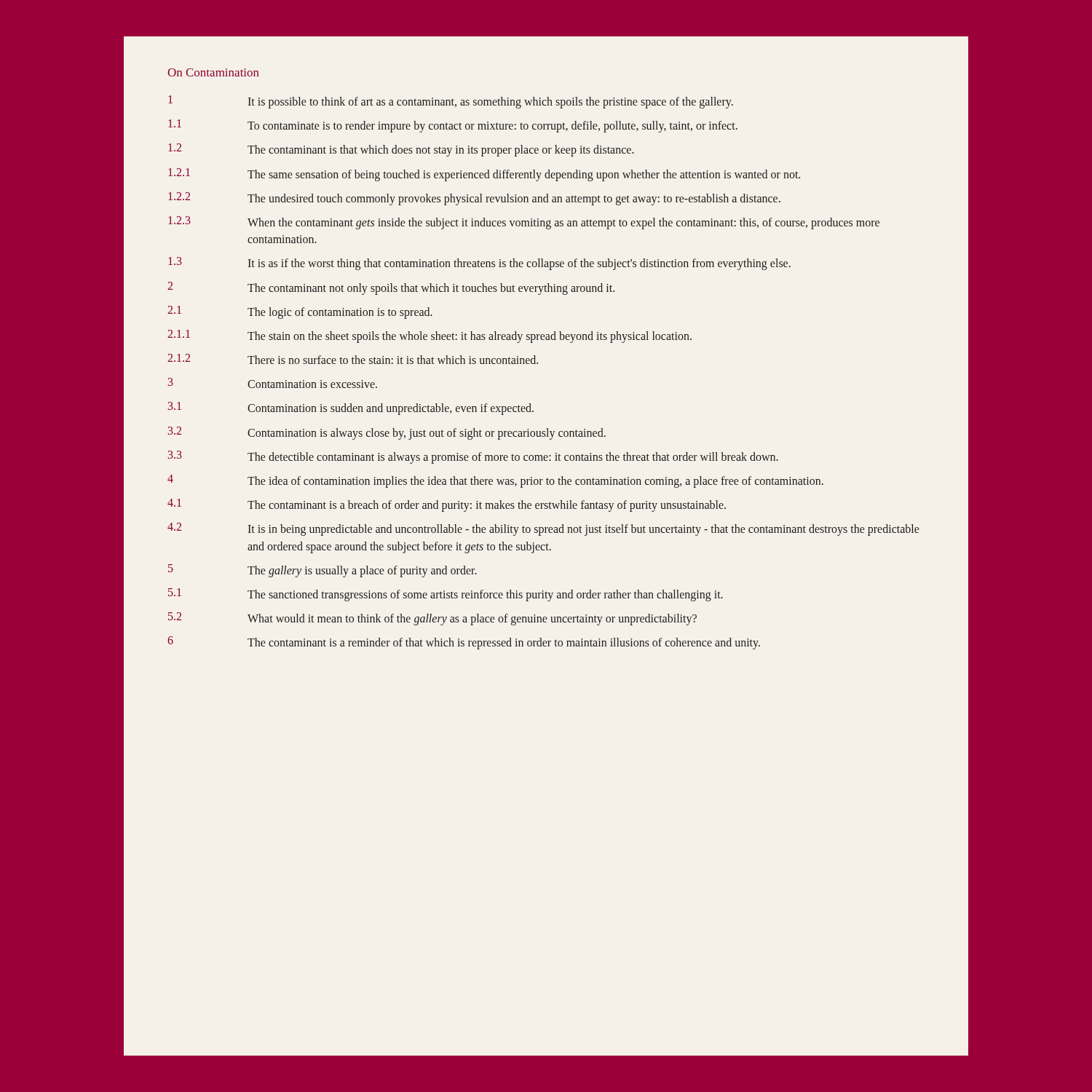This screenshot has height=1092, width=1092.
Task: Locate the list item that says "4.2 It is in being unpredictable and uncontrollable"
Action: click(546, 538)
